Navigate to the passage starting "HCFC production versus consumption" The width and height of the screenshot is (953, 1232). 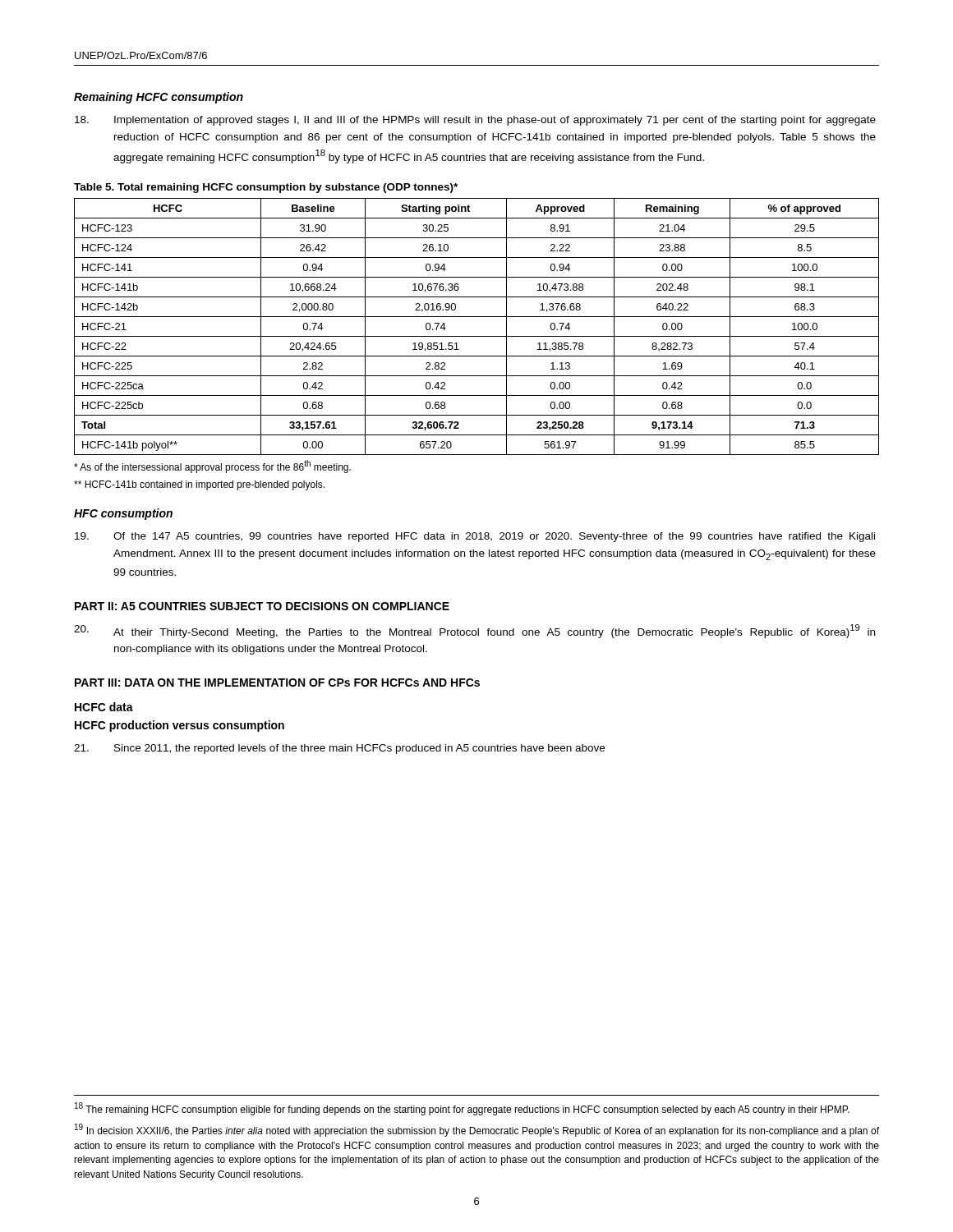pos(179,725)
